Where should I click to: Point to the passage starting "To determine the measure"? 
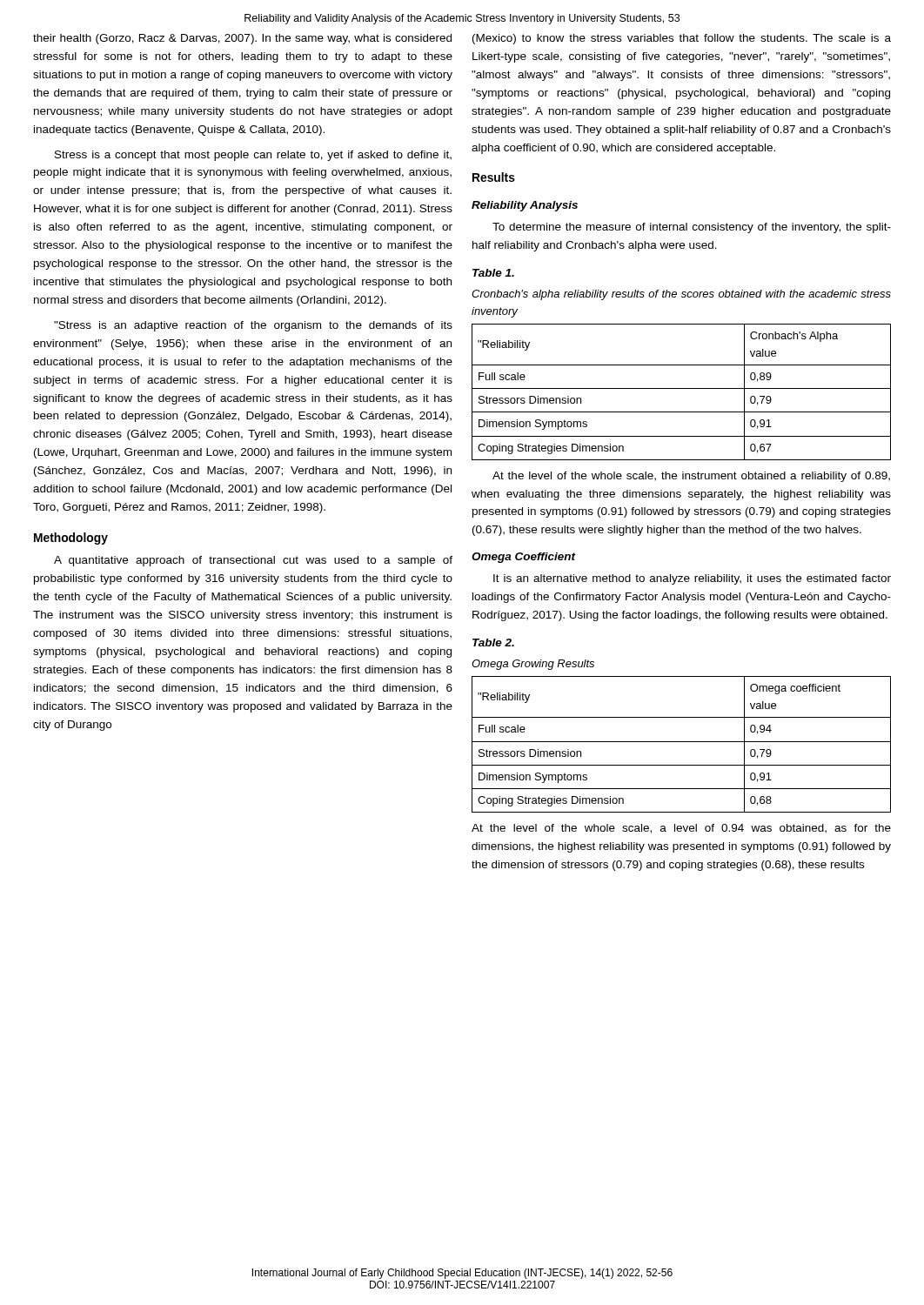[x=681, y=236]
